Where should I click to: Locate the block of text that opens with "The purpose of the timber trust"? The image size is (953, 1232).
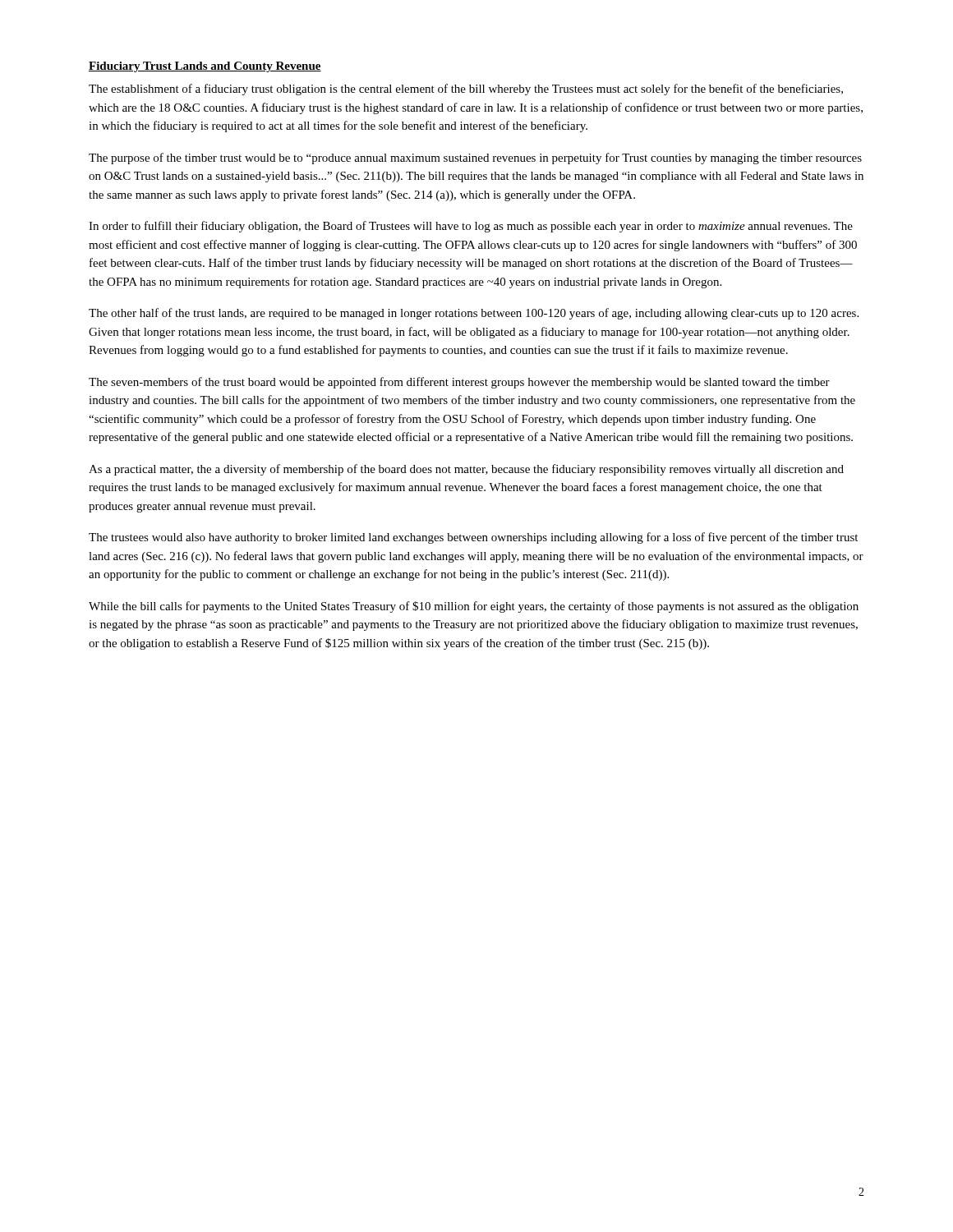tap(476, 176)
